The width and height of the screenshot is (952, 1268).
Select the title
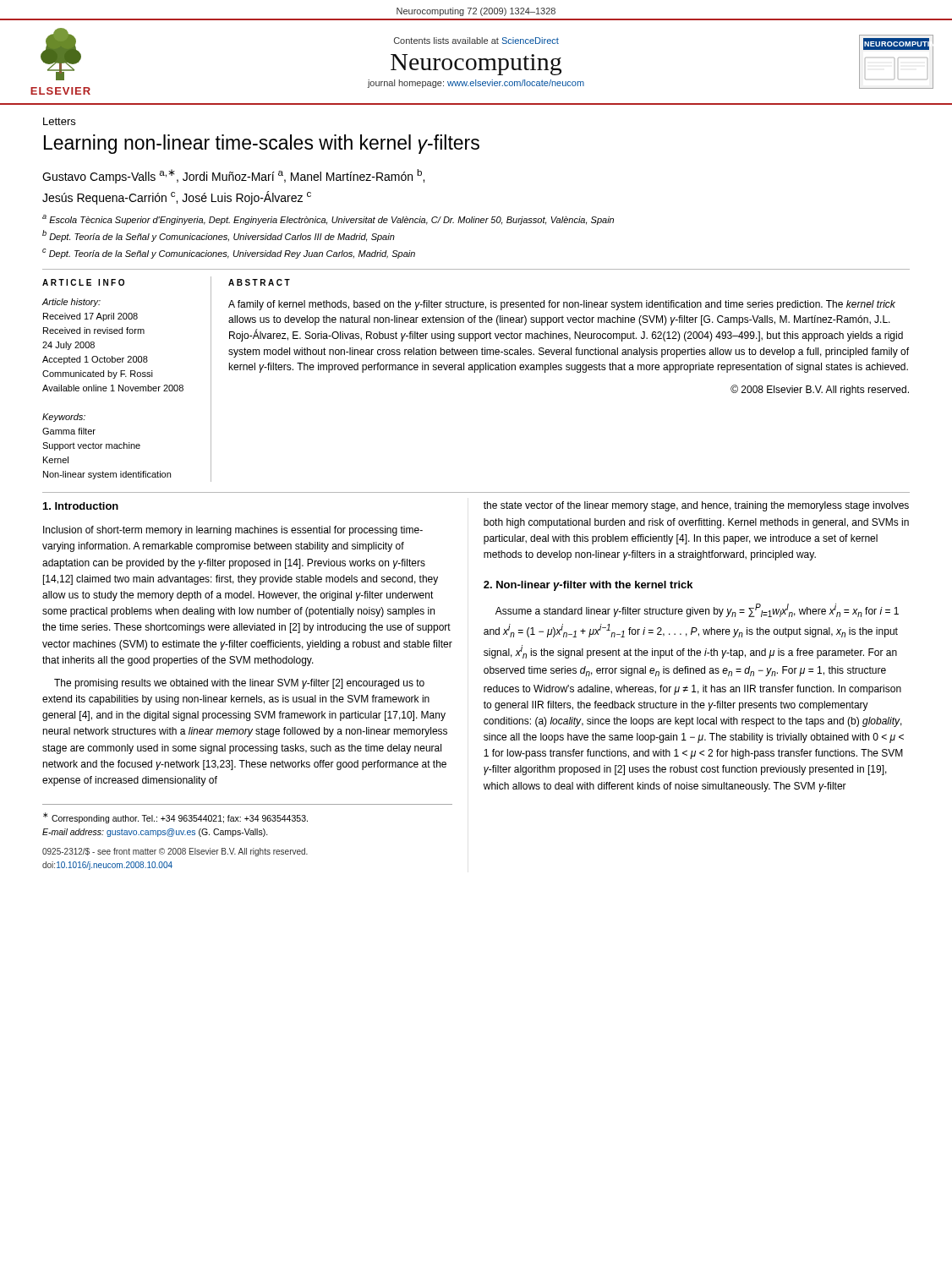[x=261, y=143]
